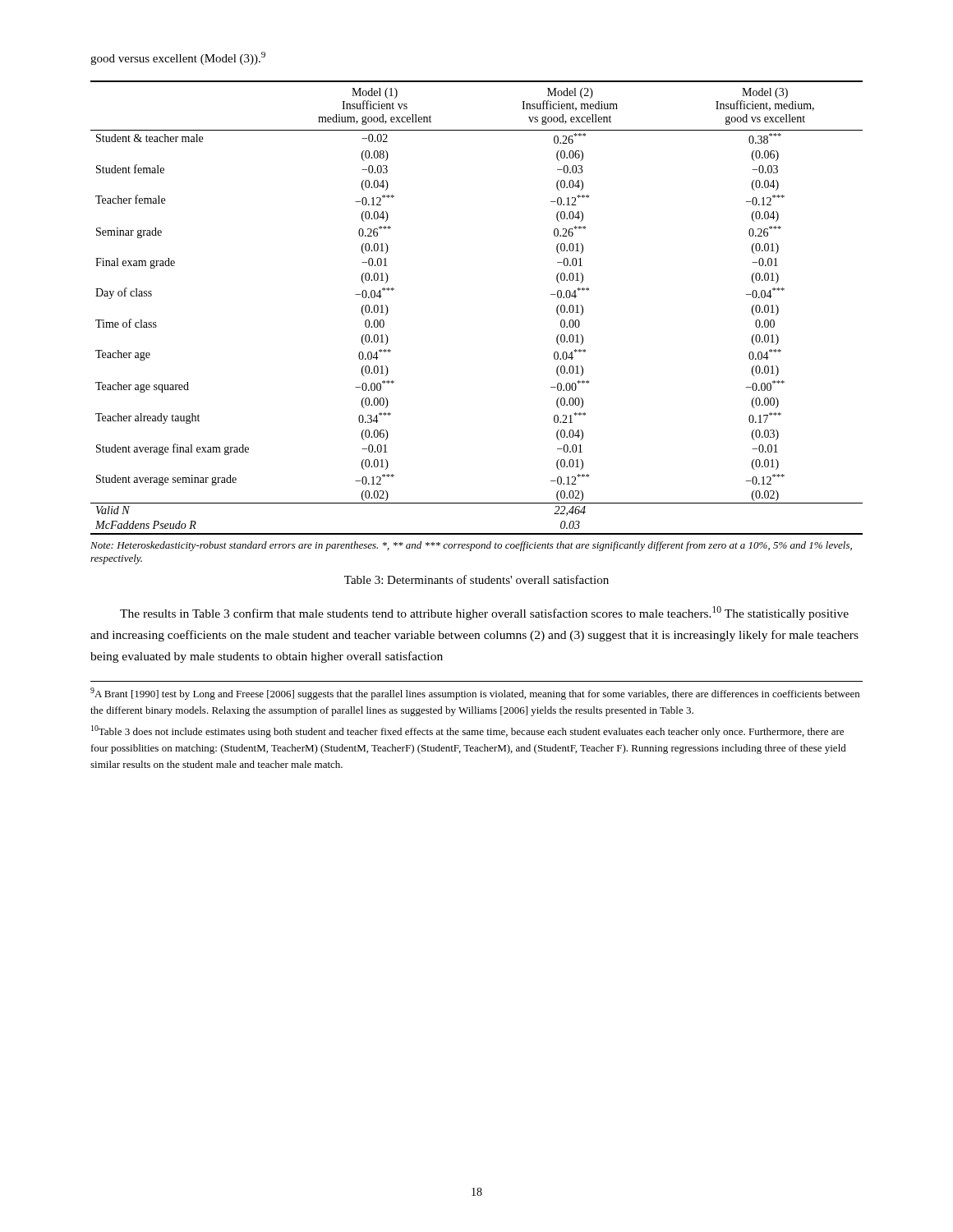Point to the block starting "Note: Heteroskedasticity-robust standard errors are in parentheses."
The width and height of the screenshot is (953, 1232).
click(471, 546)
